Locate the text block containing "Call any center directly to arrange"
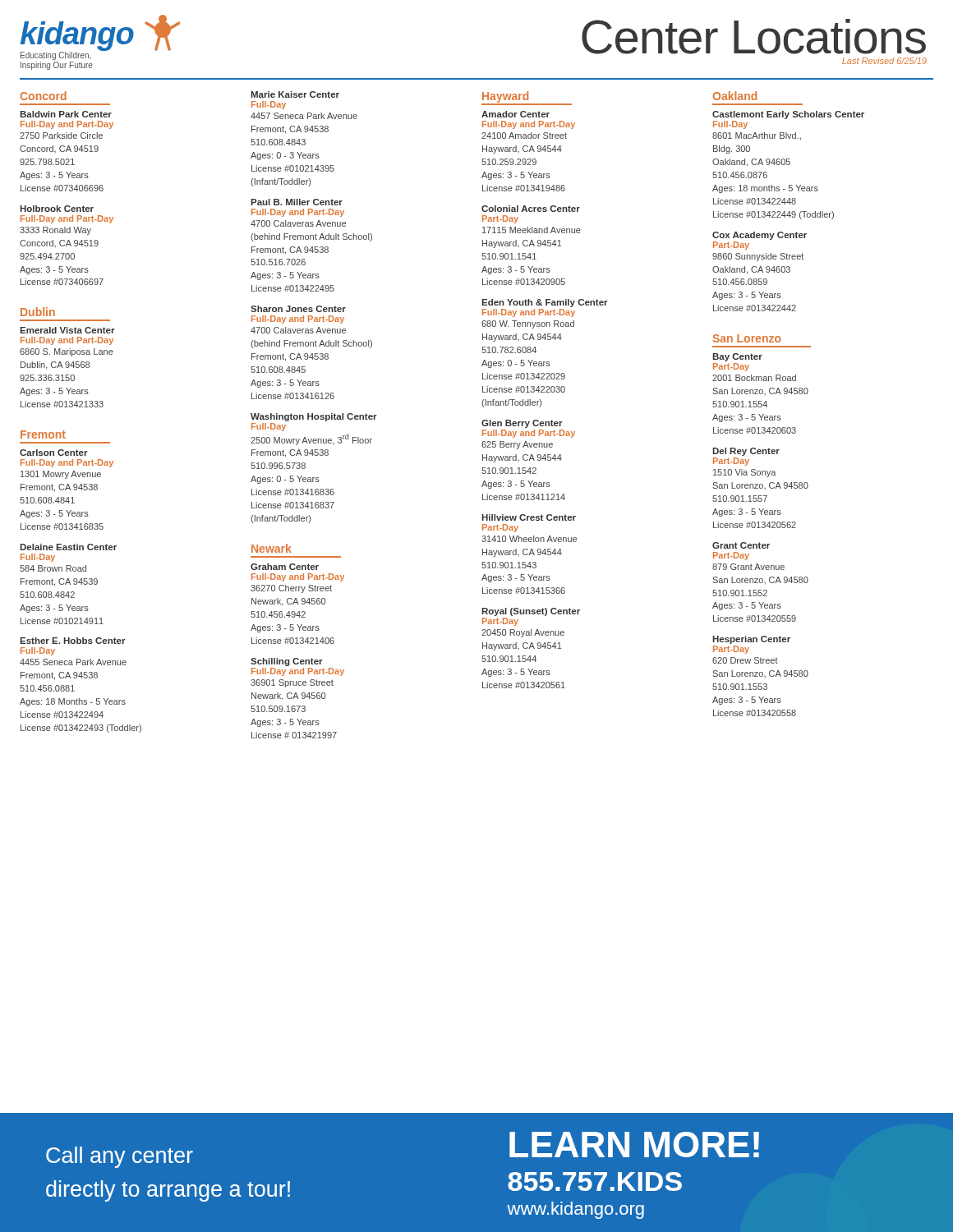Image resolution: width=953 pixels, height=1232 pixels. [123, 1152]
